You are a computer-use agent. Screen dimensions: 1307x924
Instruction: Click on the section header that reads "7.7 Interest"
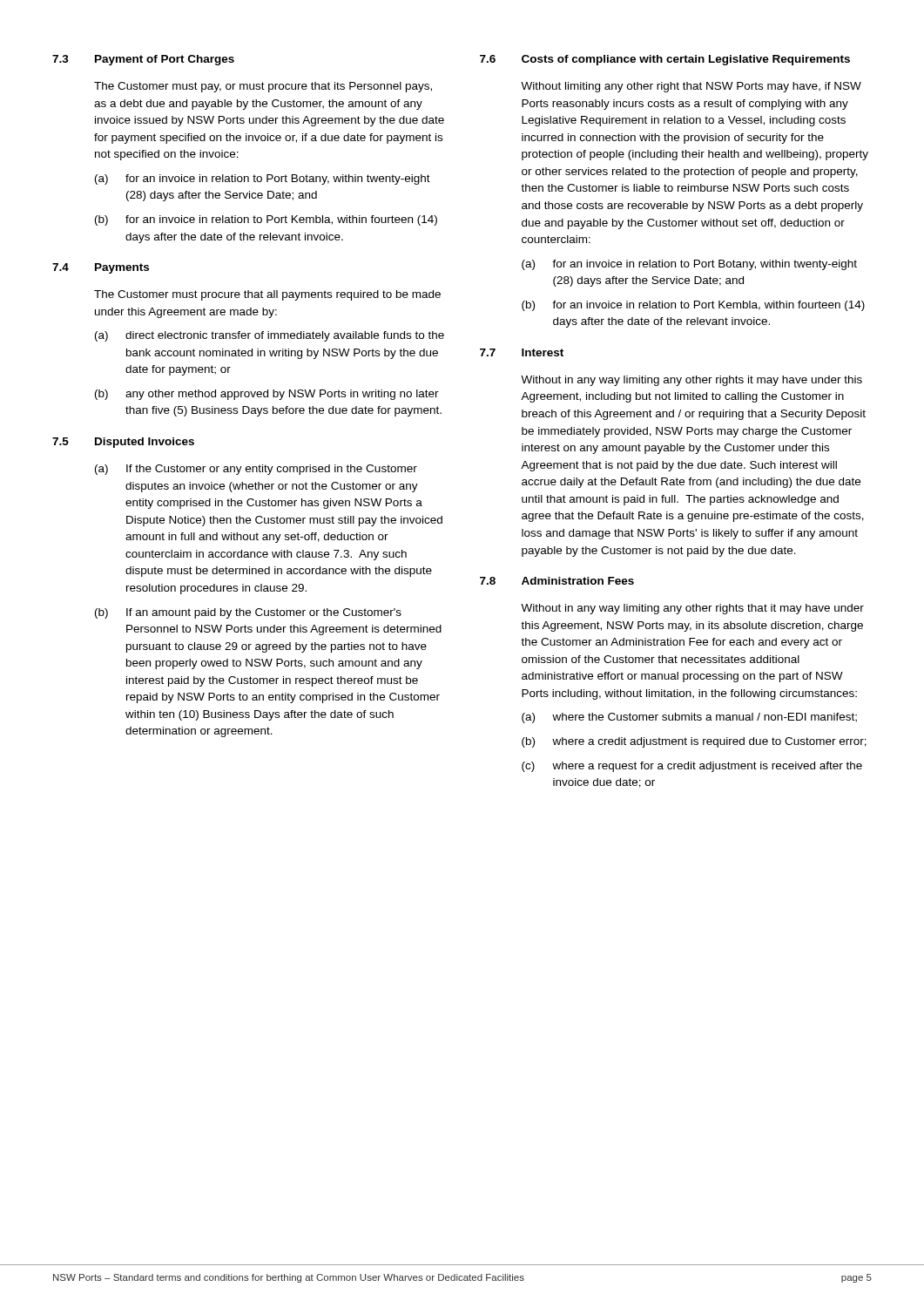point(522,352)
